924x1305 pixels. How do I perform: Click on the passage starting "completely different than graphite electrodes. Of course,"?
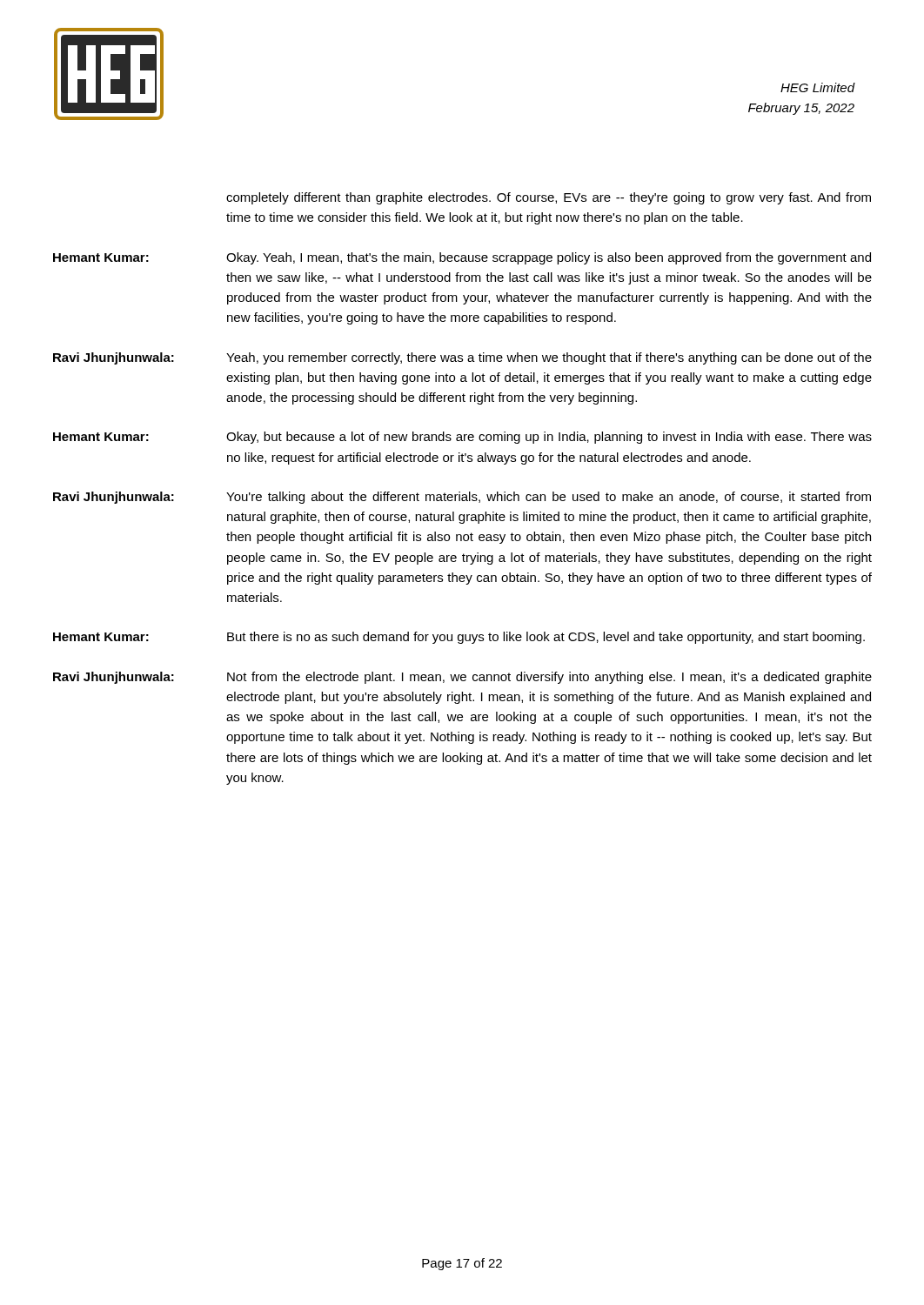[549, 207]
